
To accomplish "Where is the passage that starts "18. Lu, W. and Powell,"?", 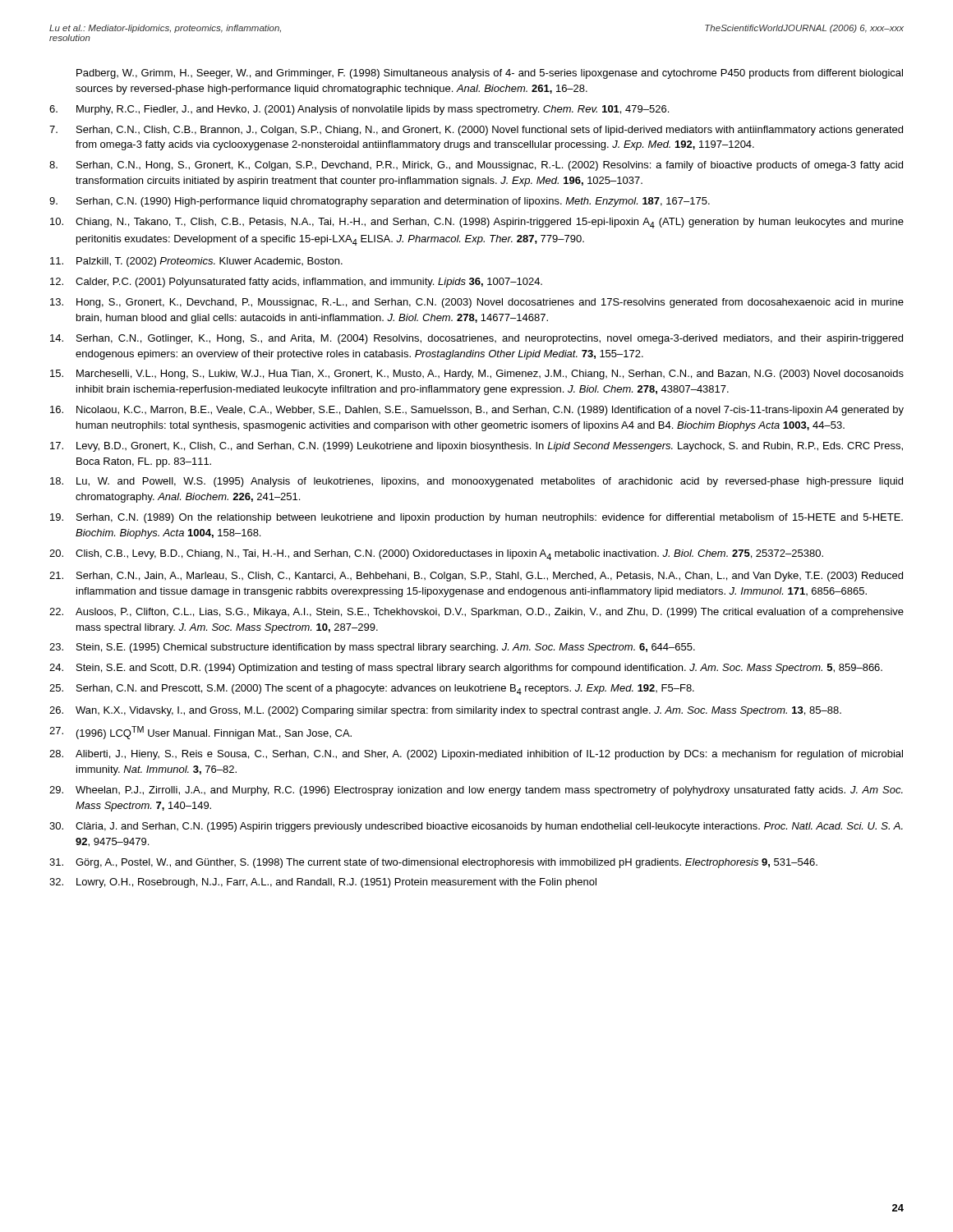I will click(476, 490).
